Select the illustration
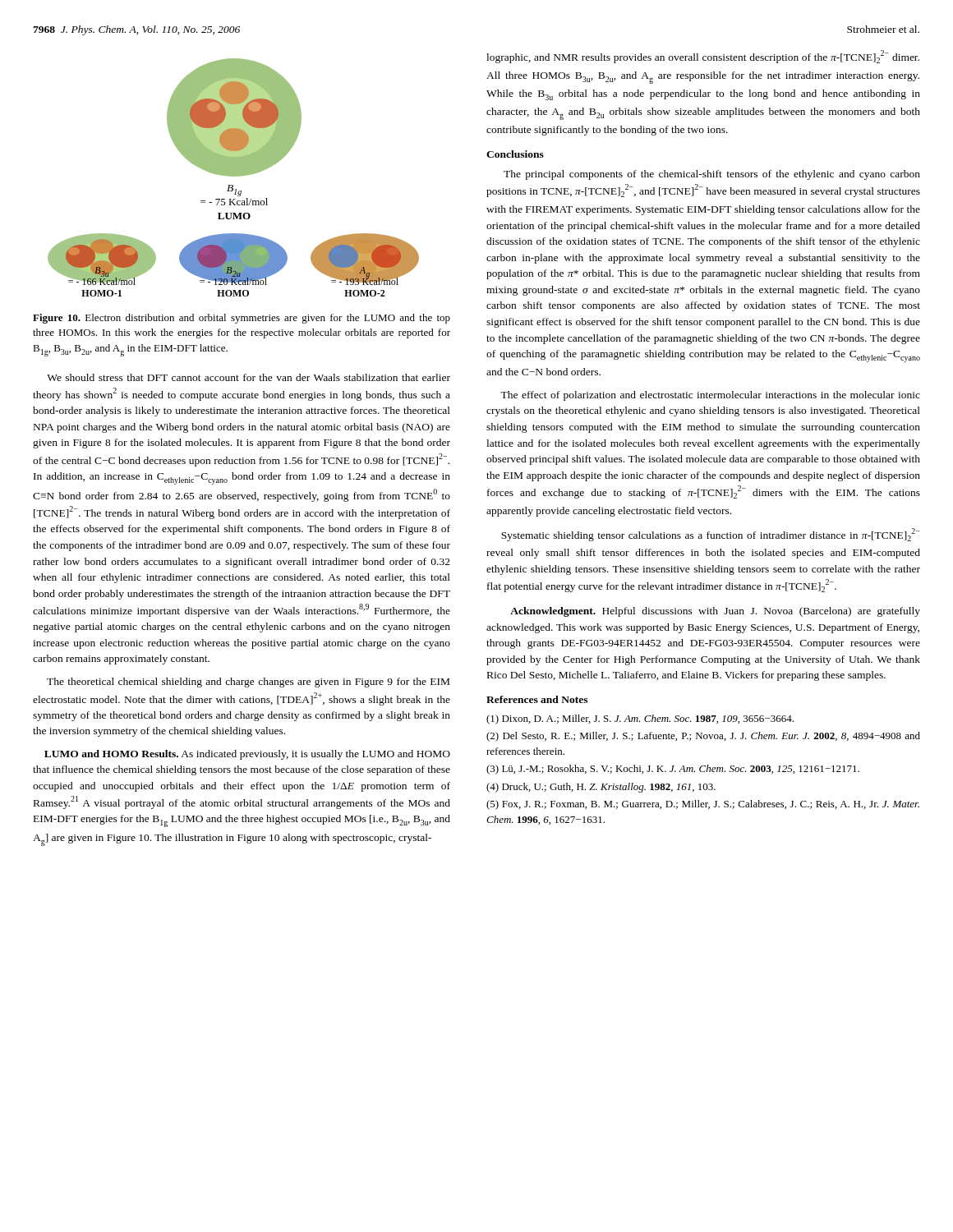Screen dimensions: 1232x953 coord(234,177)
